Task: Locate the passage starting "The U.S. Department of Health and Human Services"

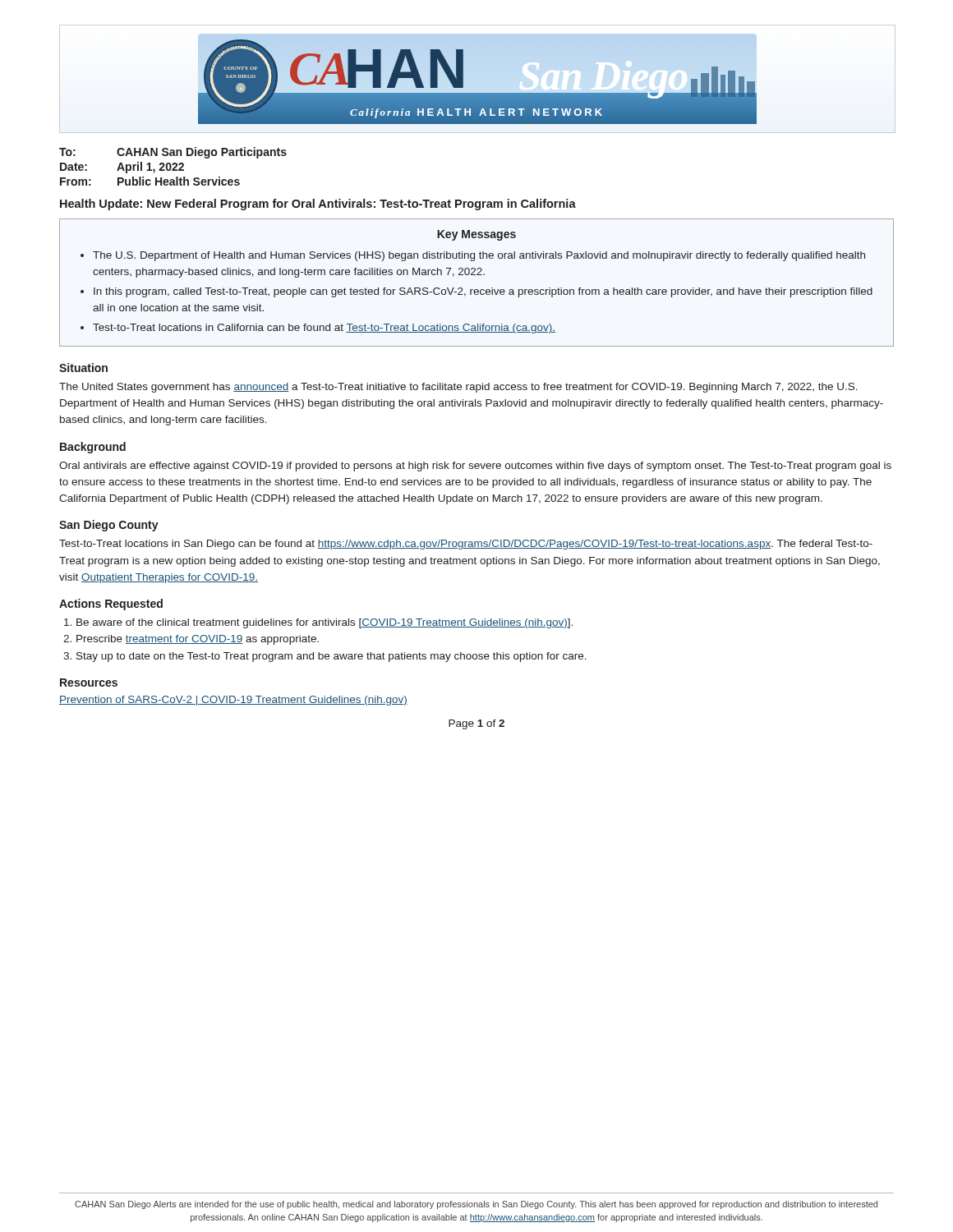Action: tap(479, 263)
